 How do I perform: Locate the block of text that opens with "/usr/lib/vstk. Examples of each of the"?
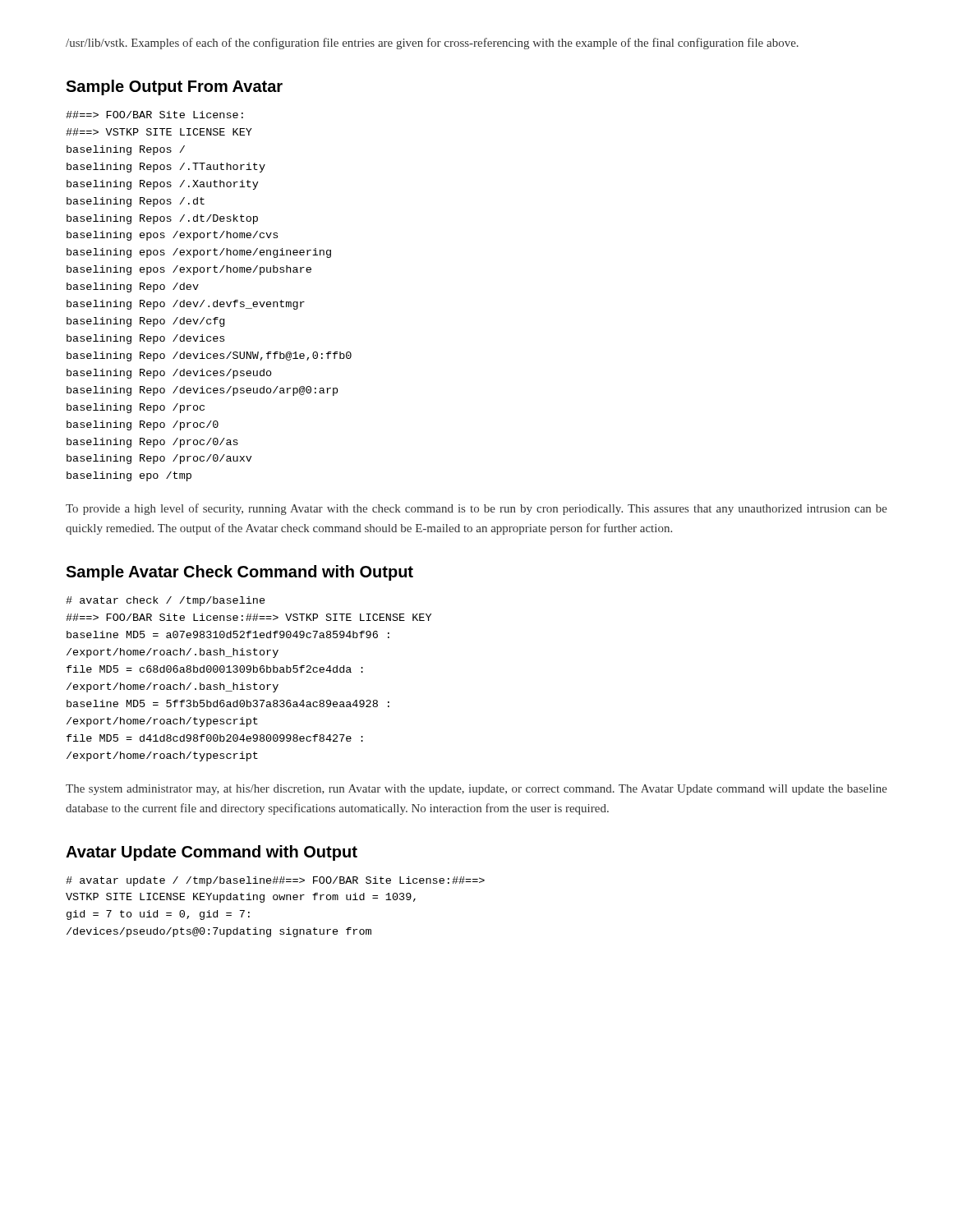point(432,43)
